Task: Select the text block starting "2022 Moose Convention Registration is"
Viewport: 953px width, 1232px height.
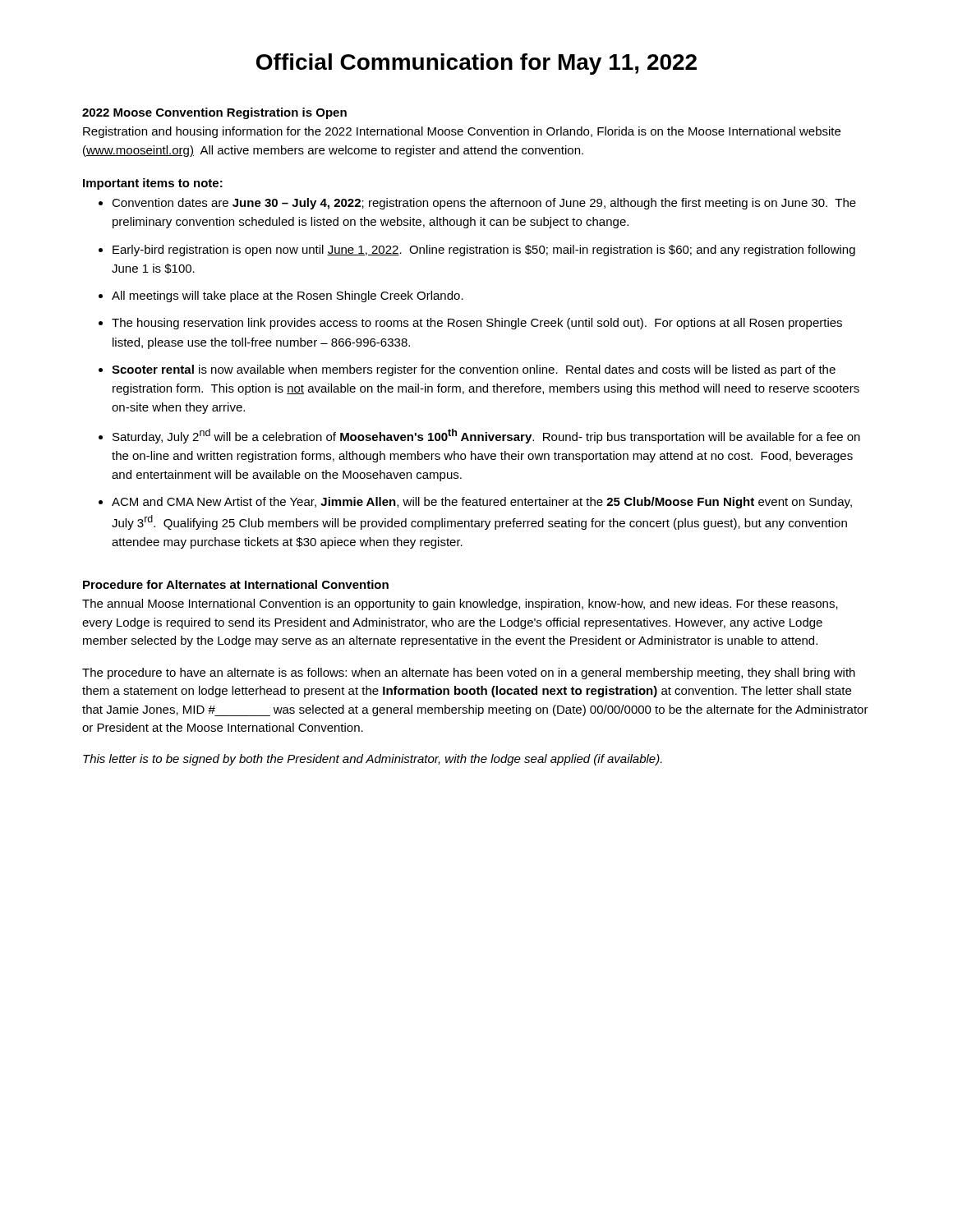Action: coord(215,112)
